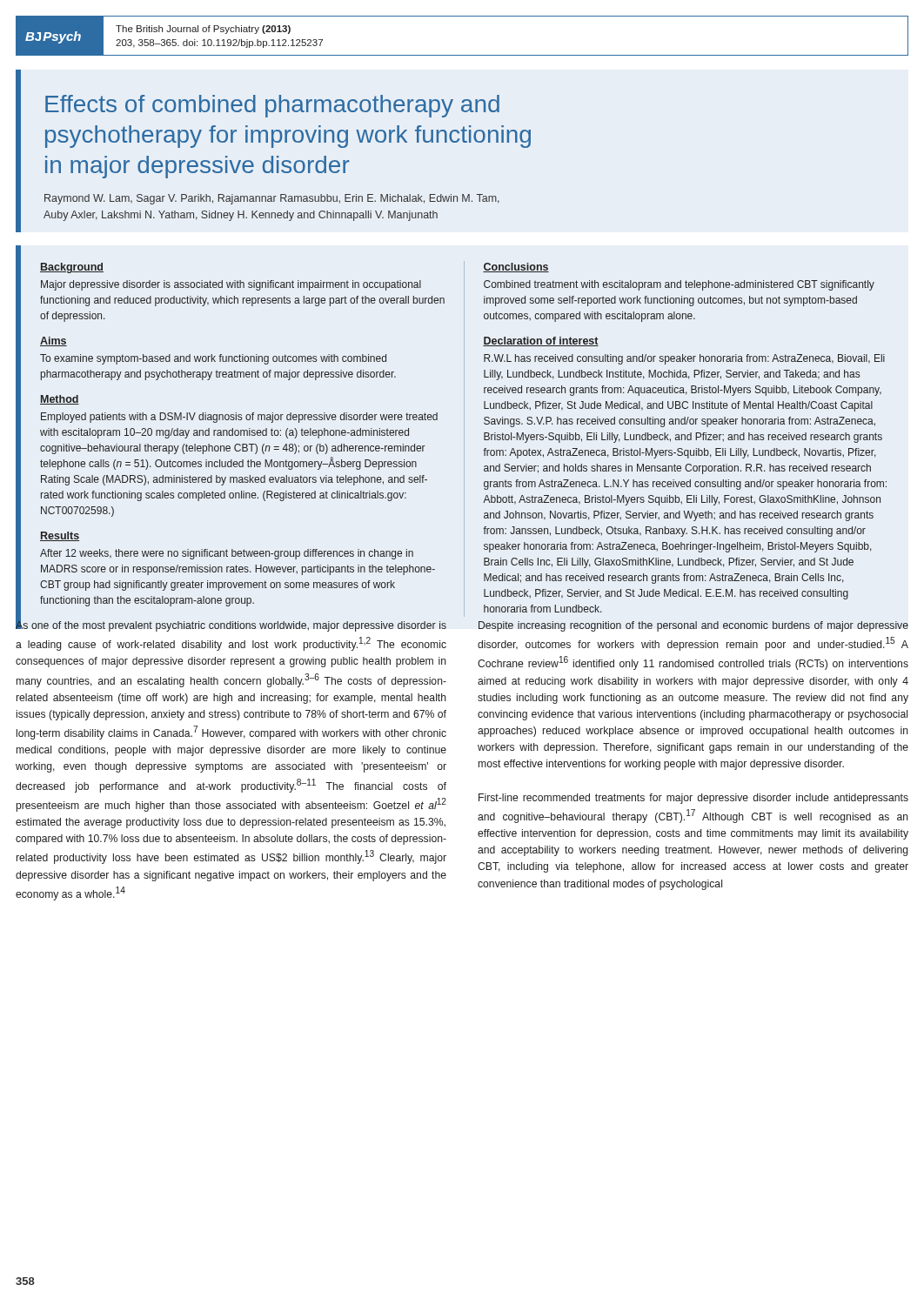Find the text block containing "R.W.L has received consulting"
924x1305 pixels.
coord(685,484)
